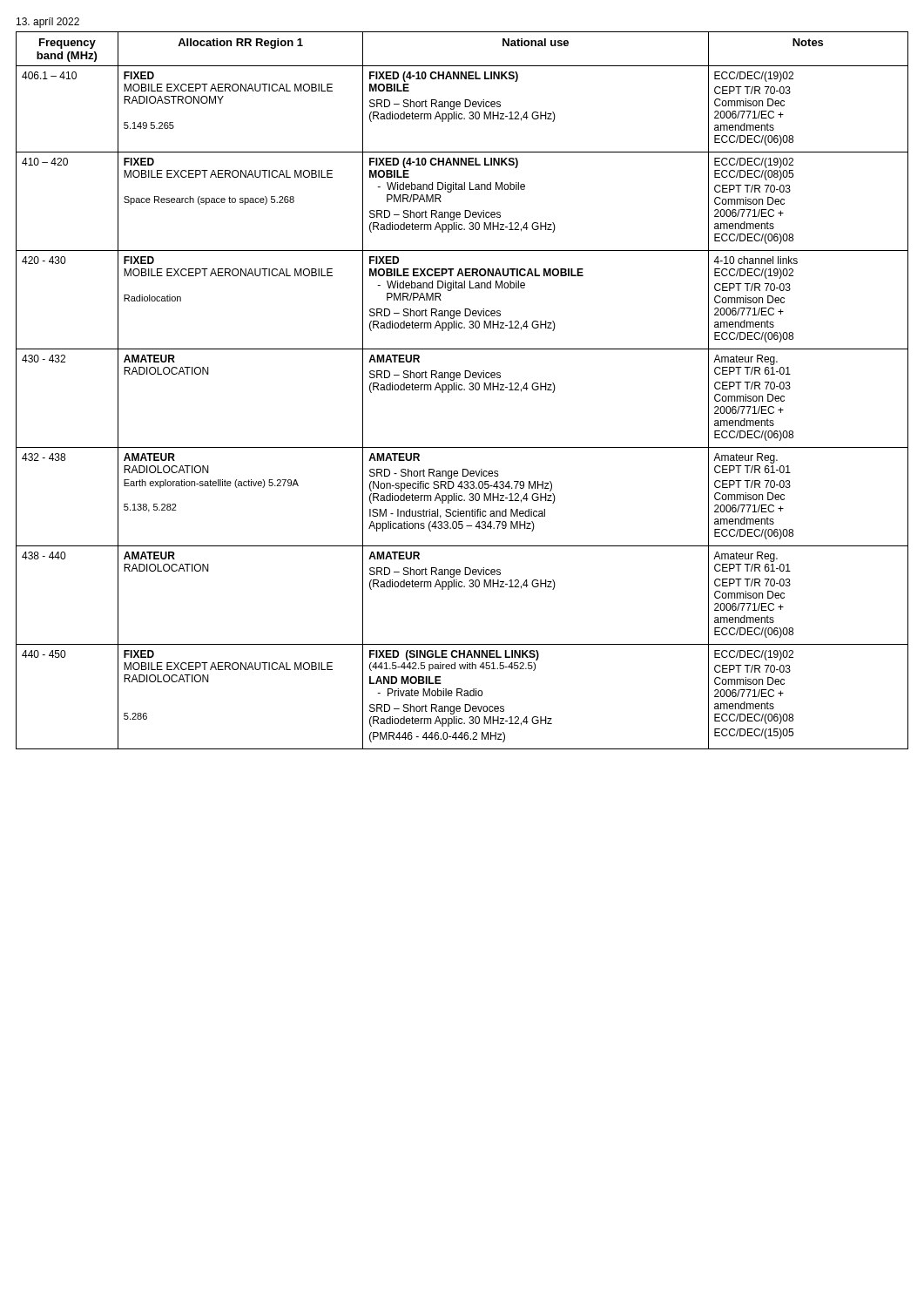
Task: Click on the table containing "432 - 438"
Action: [x=462, y=390]
